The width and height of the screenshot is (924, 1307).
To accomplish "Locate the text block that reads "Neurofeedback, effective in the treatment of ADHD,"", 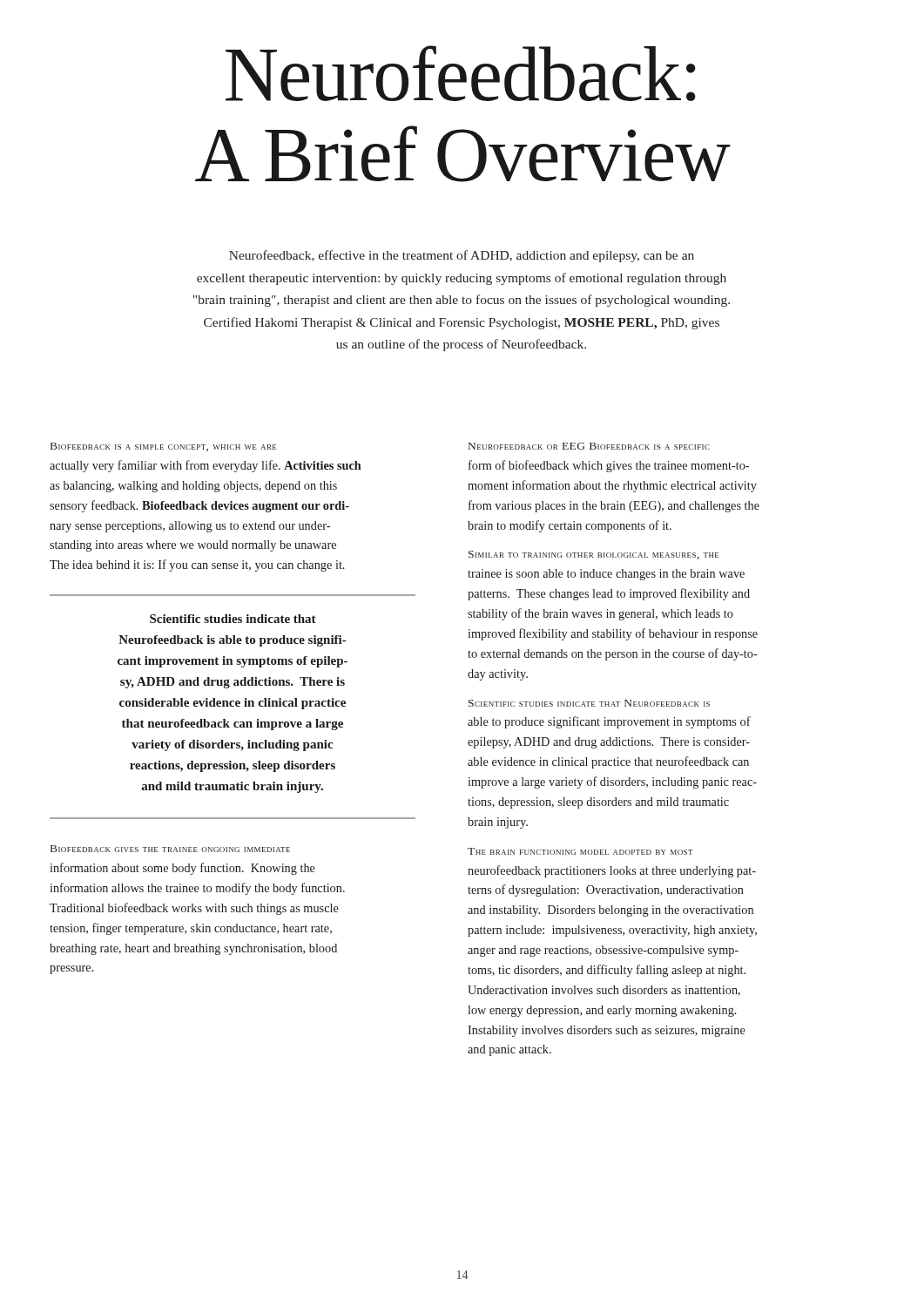I will 462,300.
